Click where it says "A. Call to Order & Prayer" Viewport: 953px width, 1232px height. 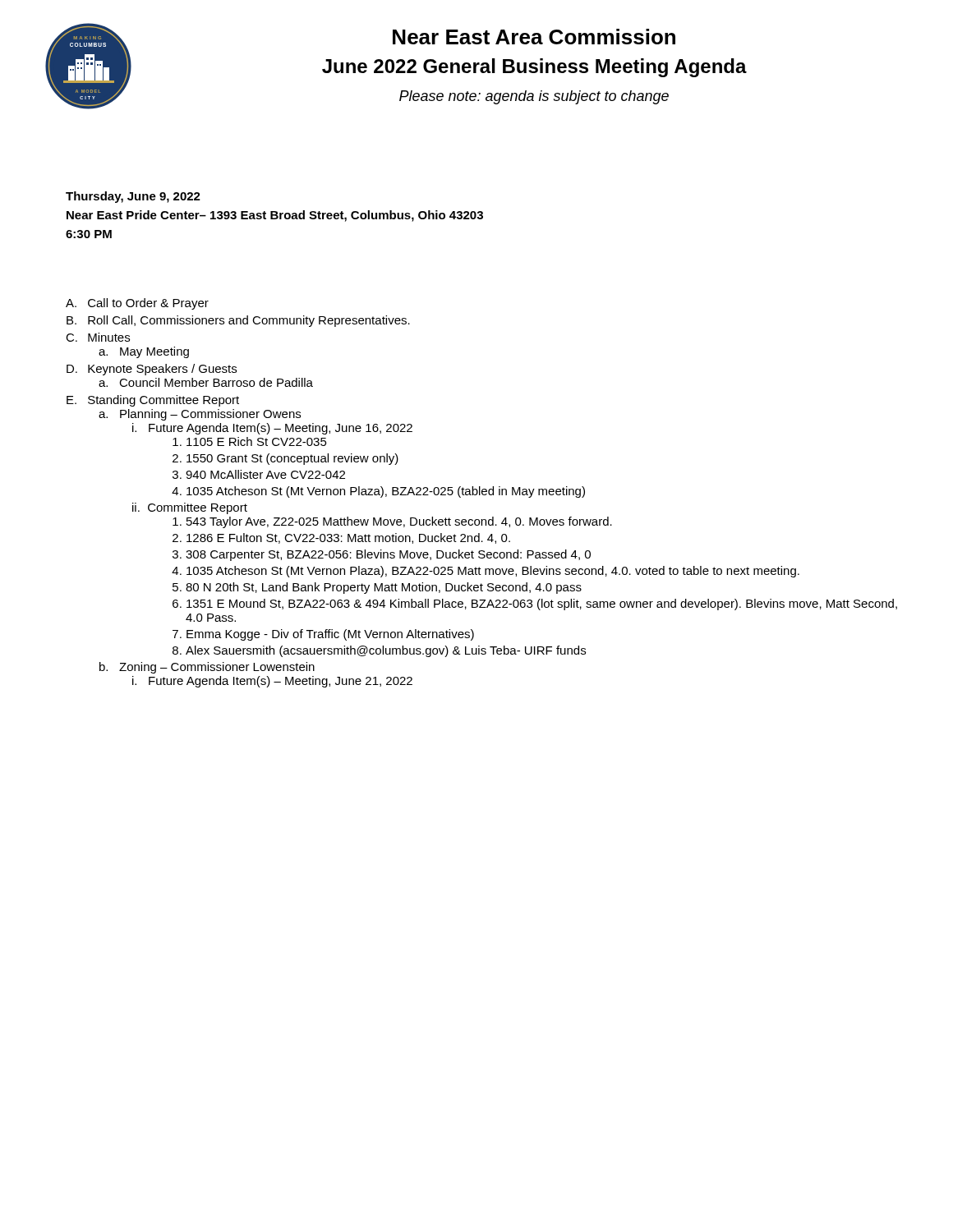pos(137,303)
